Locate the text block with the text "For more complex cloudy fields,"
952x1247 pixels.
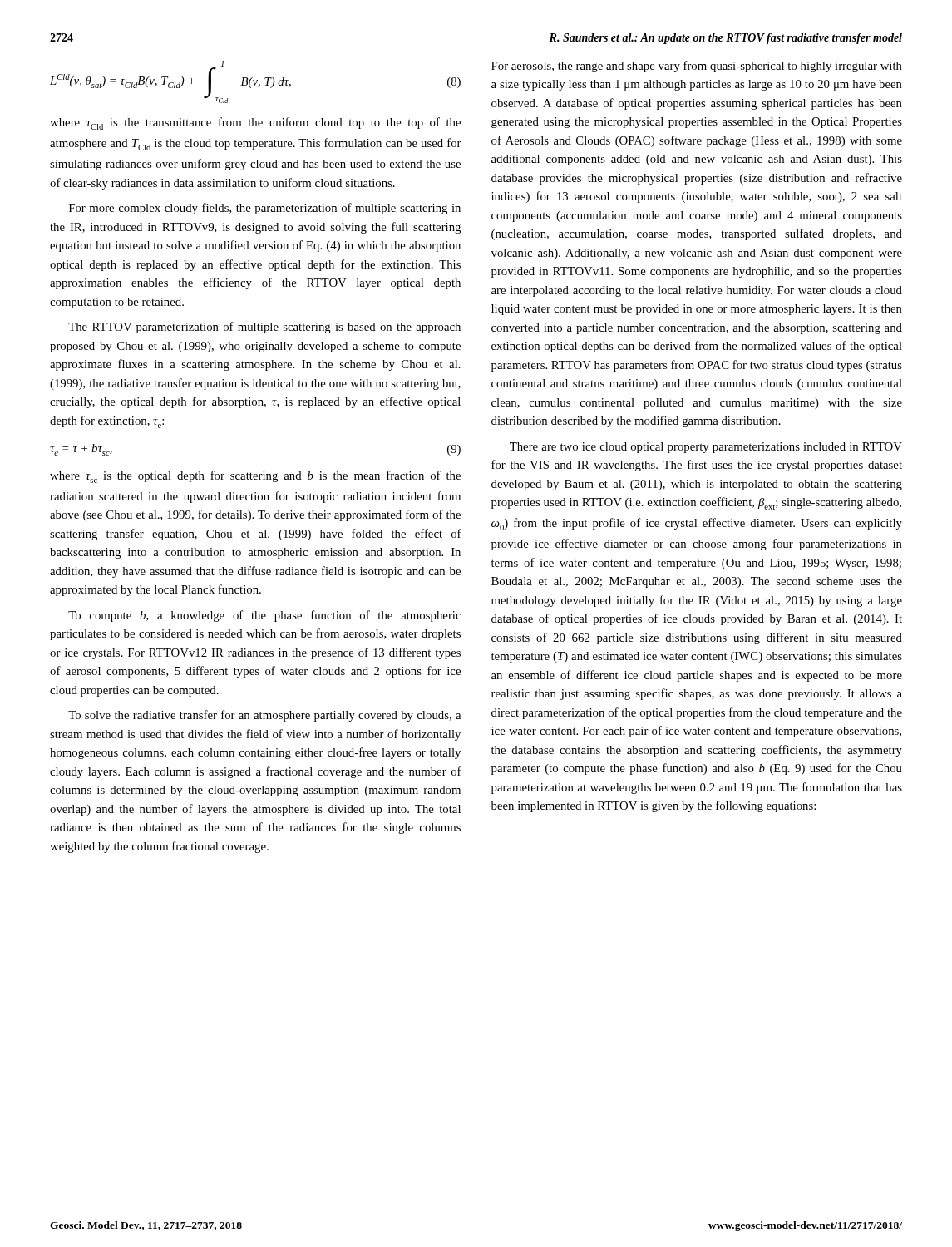tap(255, 255)
